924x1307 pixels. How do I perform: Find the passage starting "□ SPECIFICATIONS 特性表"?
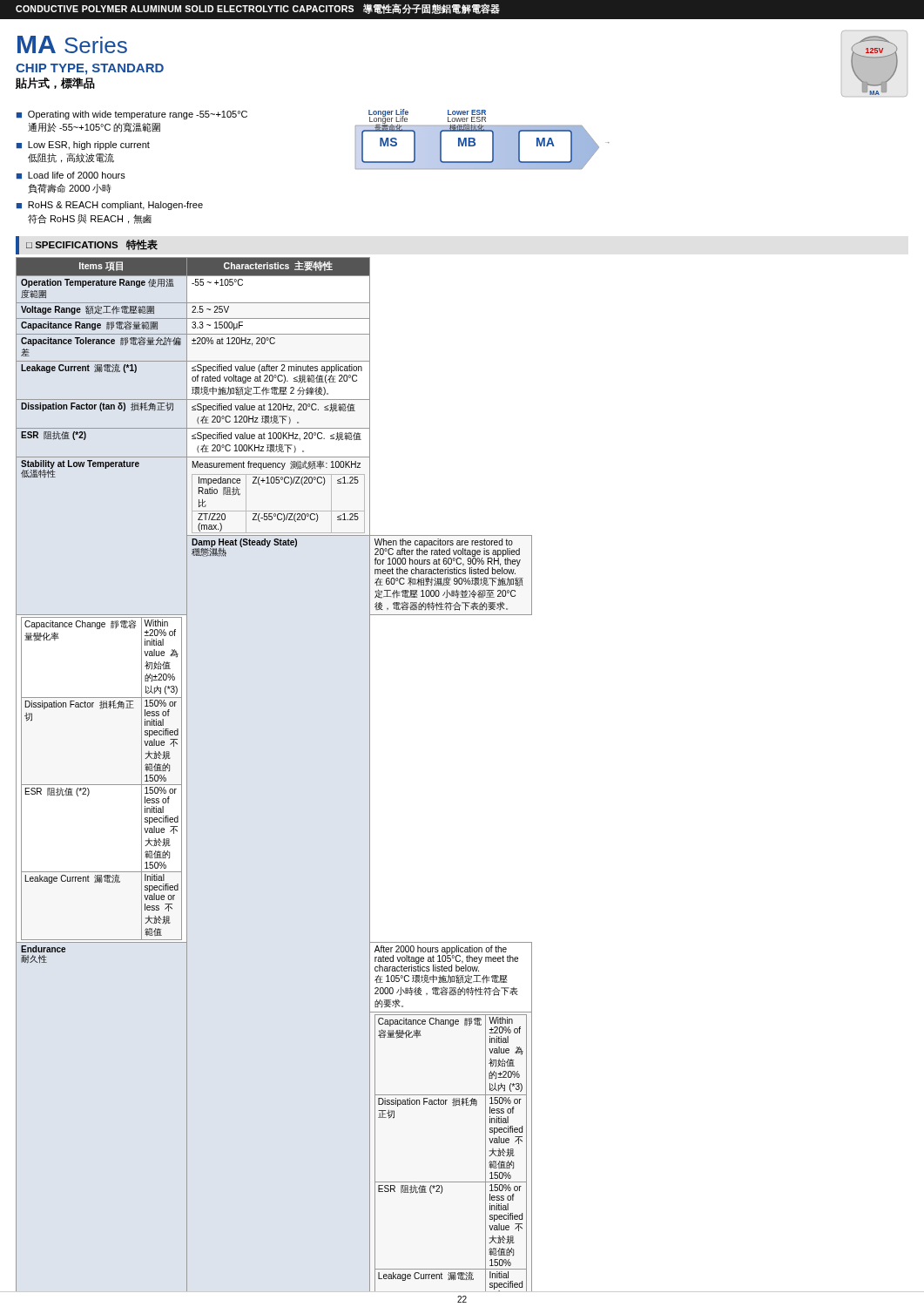(x=92, y=245)
